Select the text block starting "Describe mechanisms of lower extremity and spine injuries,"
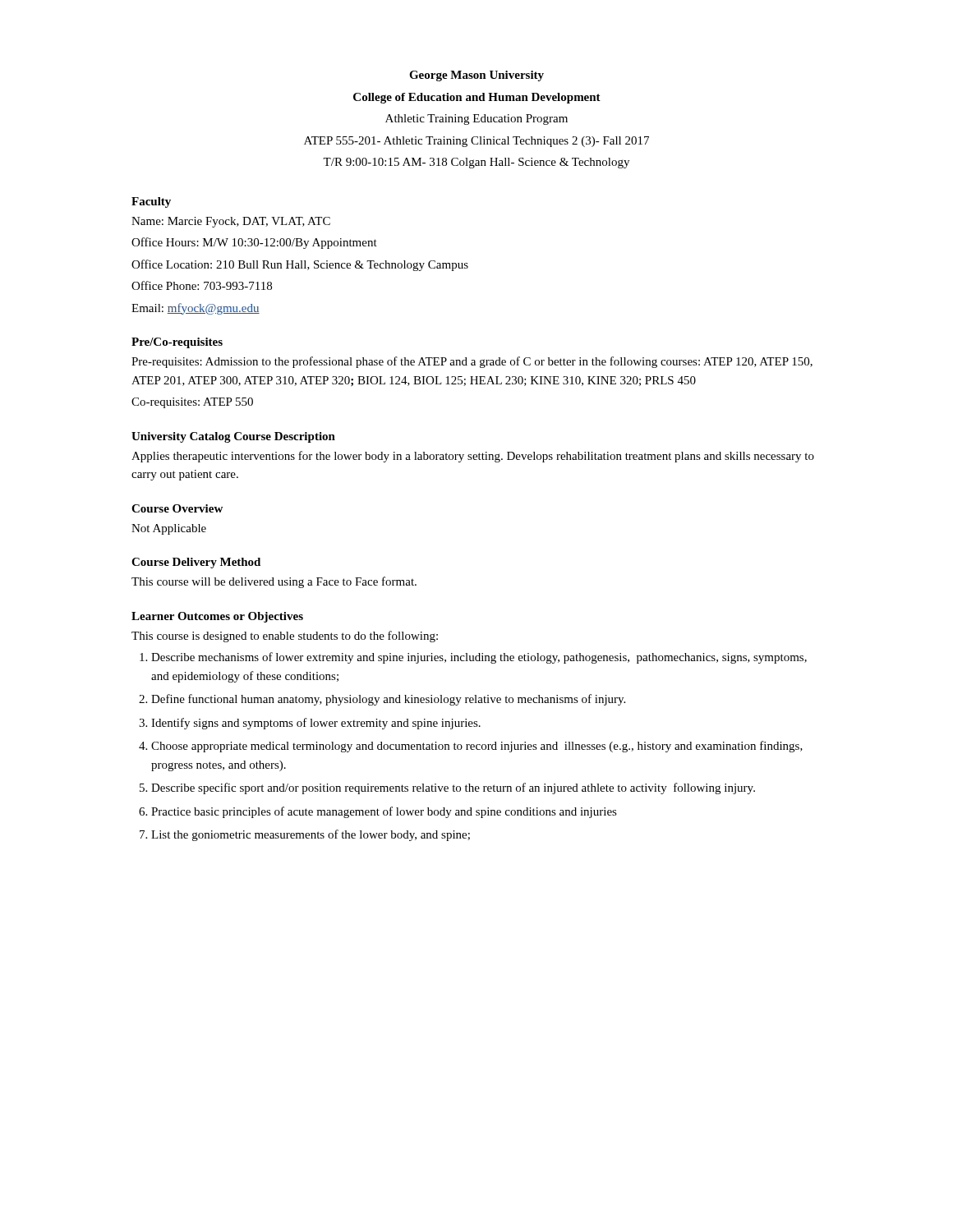 point(479,666)
